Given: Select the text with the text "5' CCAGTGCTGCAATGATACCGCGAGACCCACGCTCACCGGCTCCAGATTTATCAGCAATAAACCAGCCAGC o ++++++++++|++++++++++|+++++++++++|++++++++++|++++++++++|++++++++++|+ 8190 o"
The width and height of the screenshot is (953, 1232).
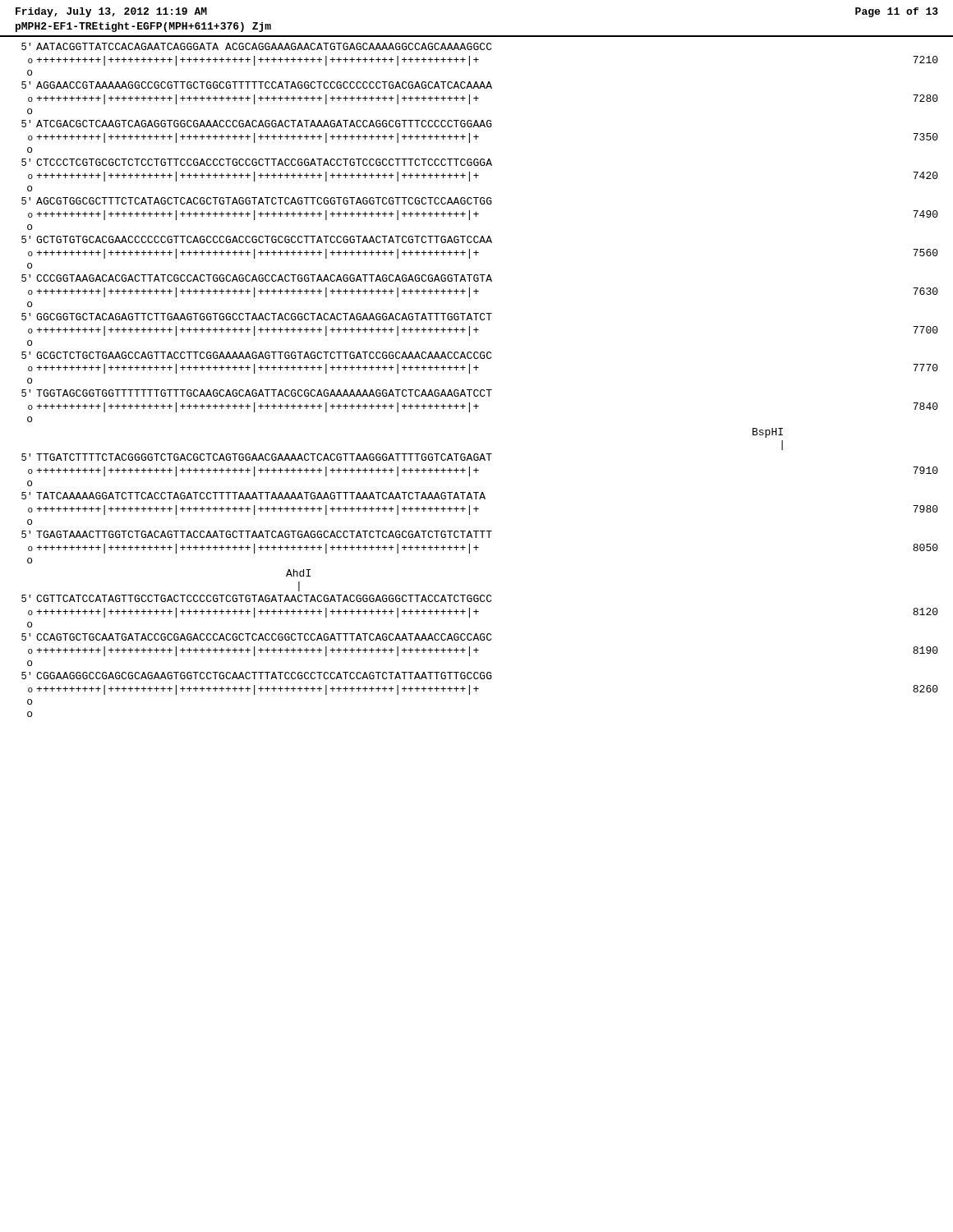Looking at the screenshot, I should (476, 651).
